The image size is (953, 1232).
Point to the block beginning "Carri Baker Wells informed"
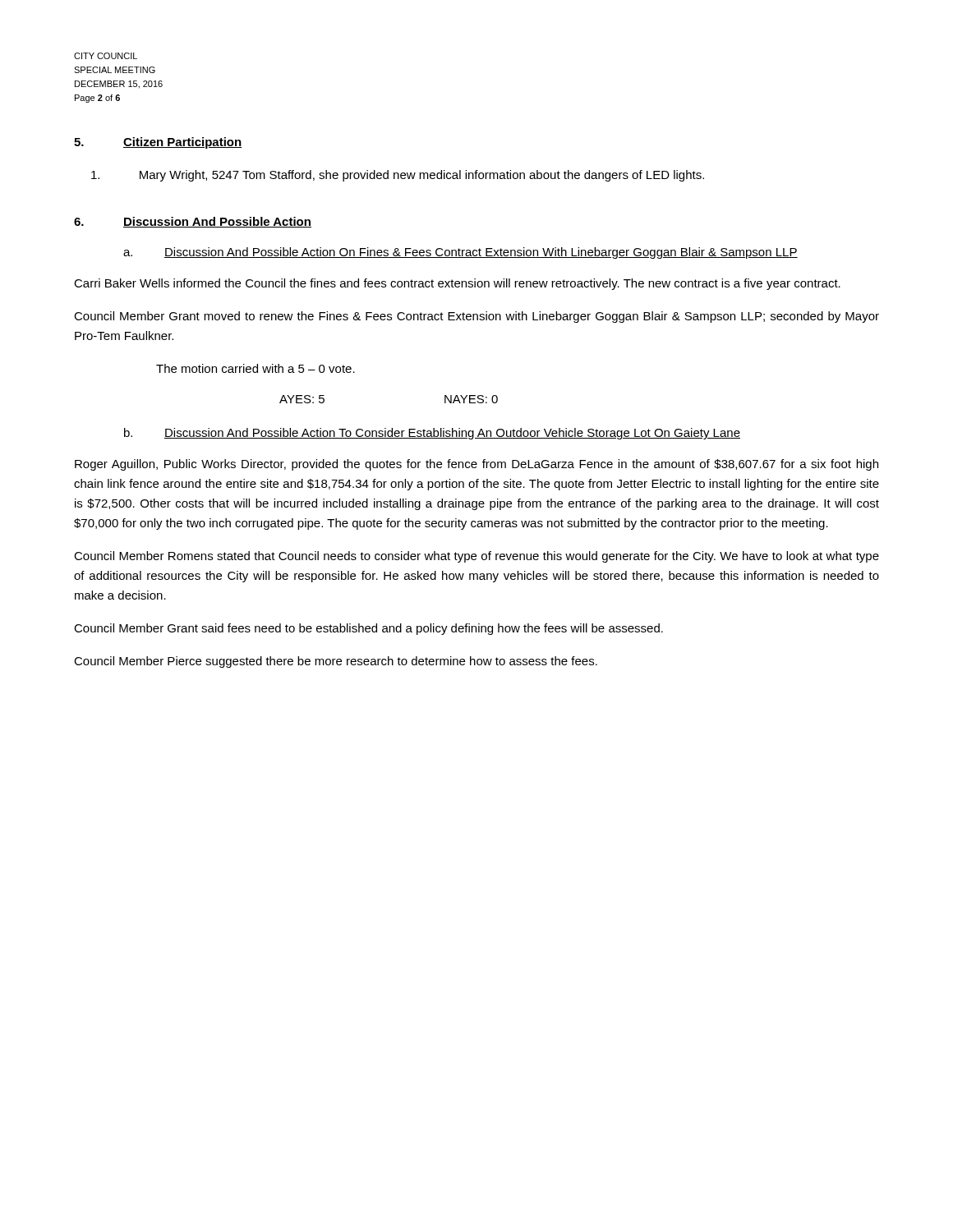[x=457, y=283]
